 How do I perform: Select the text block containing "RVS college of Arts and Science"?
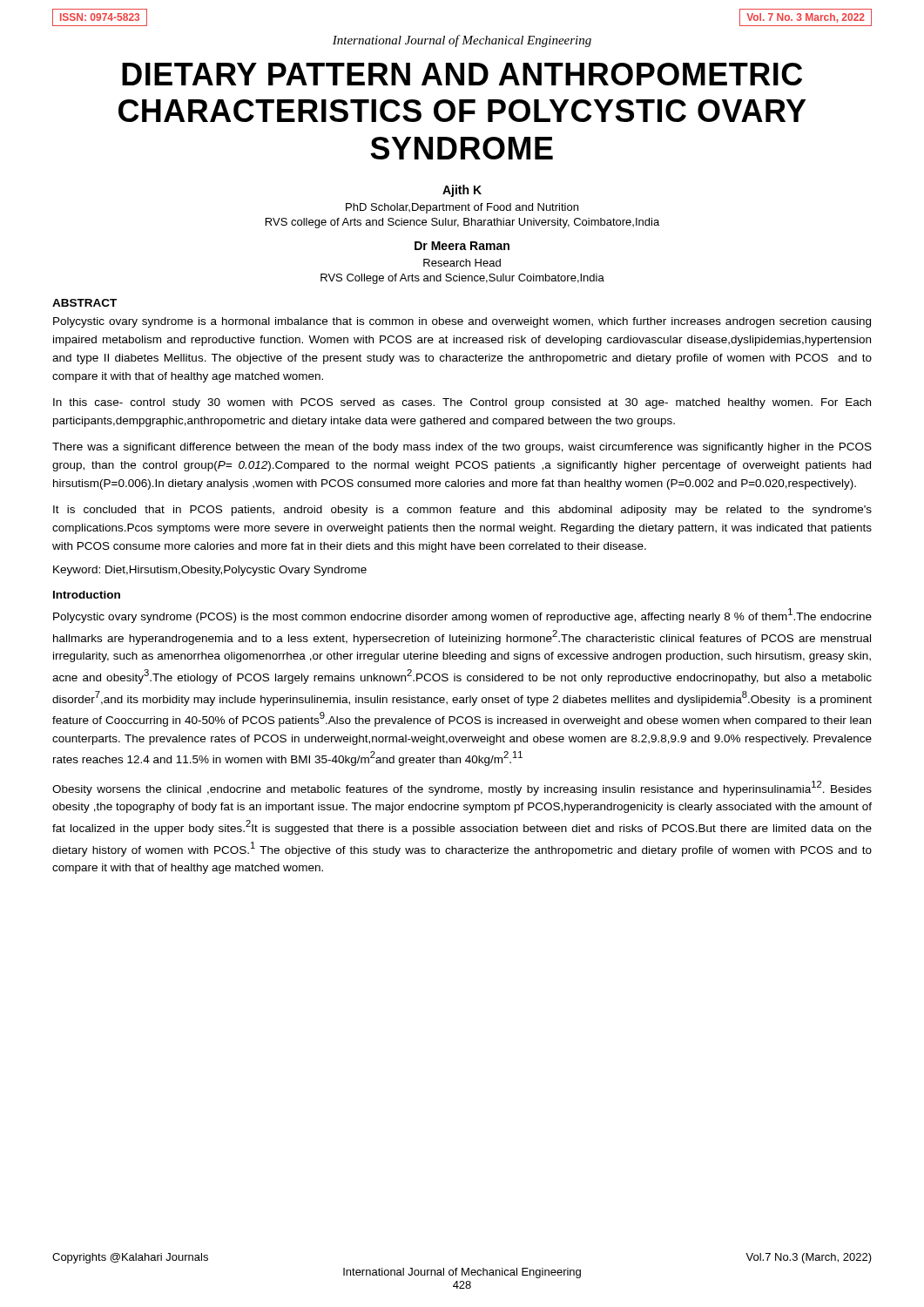pyautogui.click(x=462, y=222)
